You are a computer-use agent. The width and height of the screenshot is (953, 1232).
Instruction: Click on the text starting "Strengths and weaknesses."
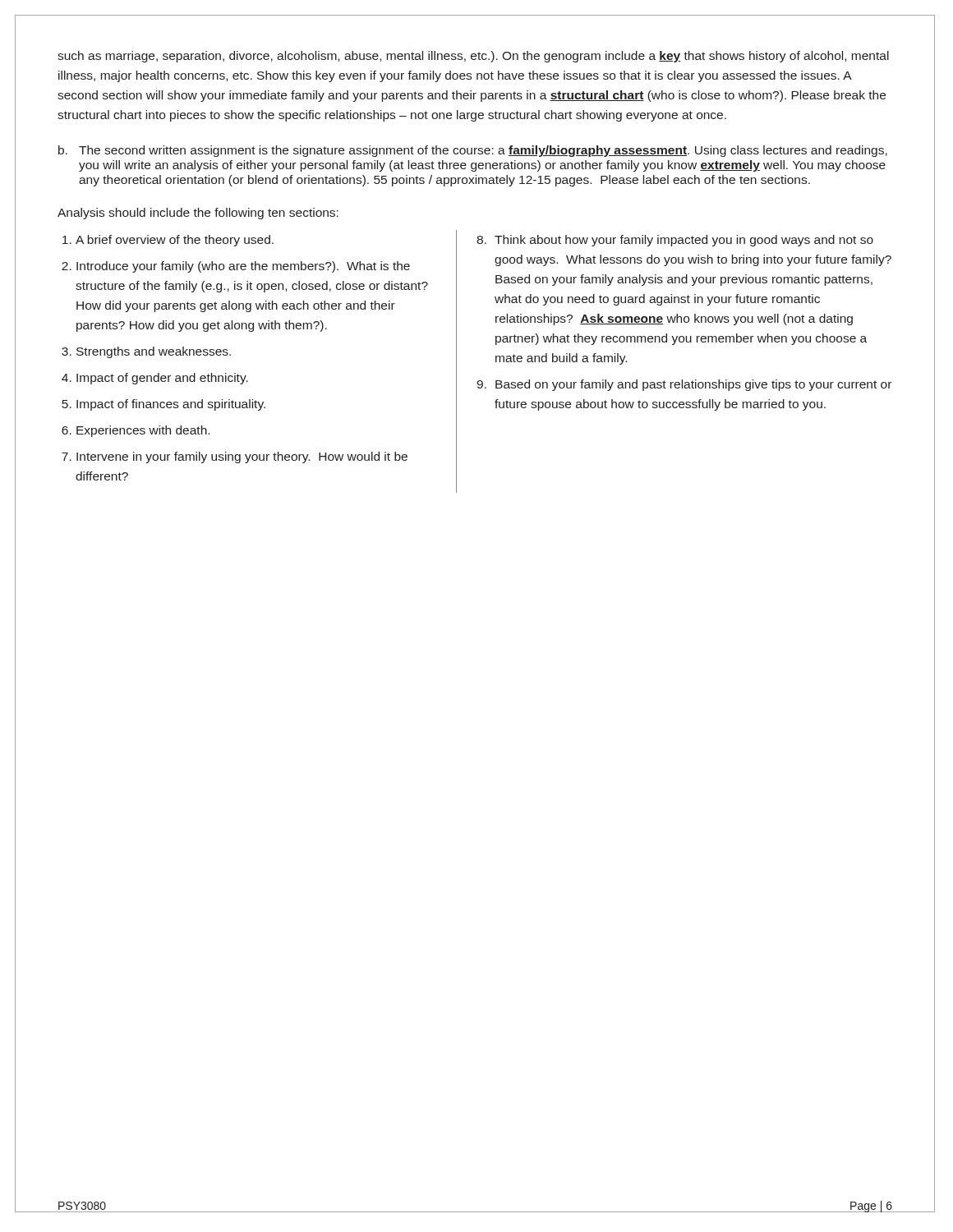(x=154, y=351)
